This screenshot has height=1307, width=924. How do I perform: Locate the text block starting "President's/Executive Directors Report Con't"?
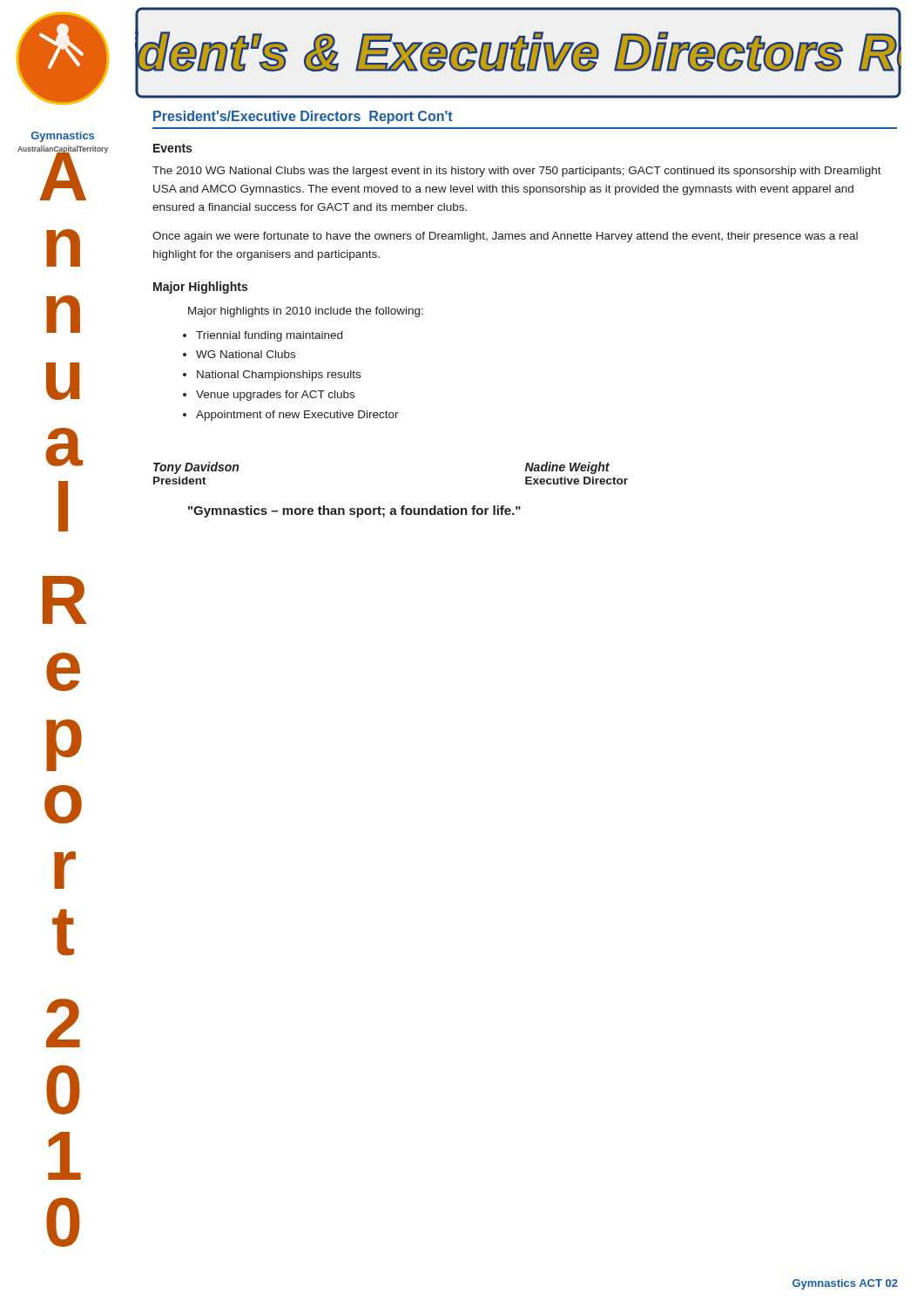[x=302, y=116]
